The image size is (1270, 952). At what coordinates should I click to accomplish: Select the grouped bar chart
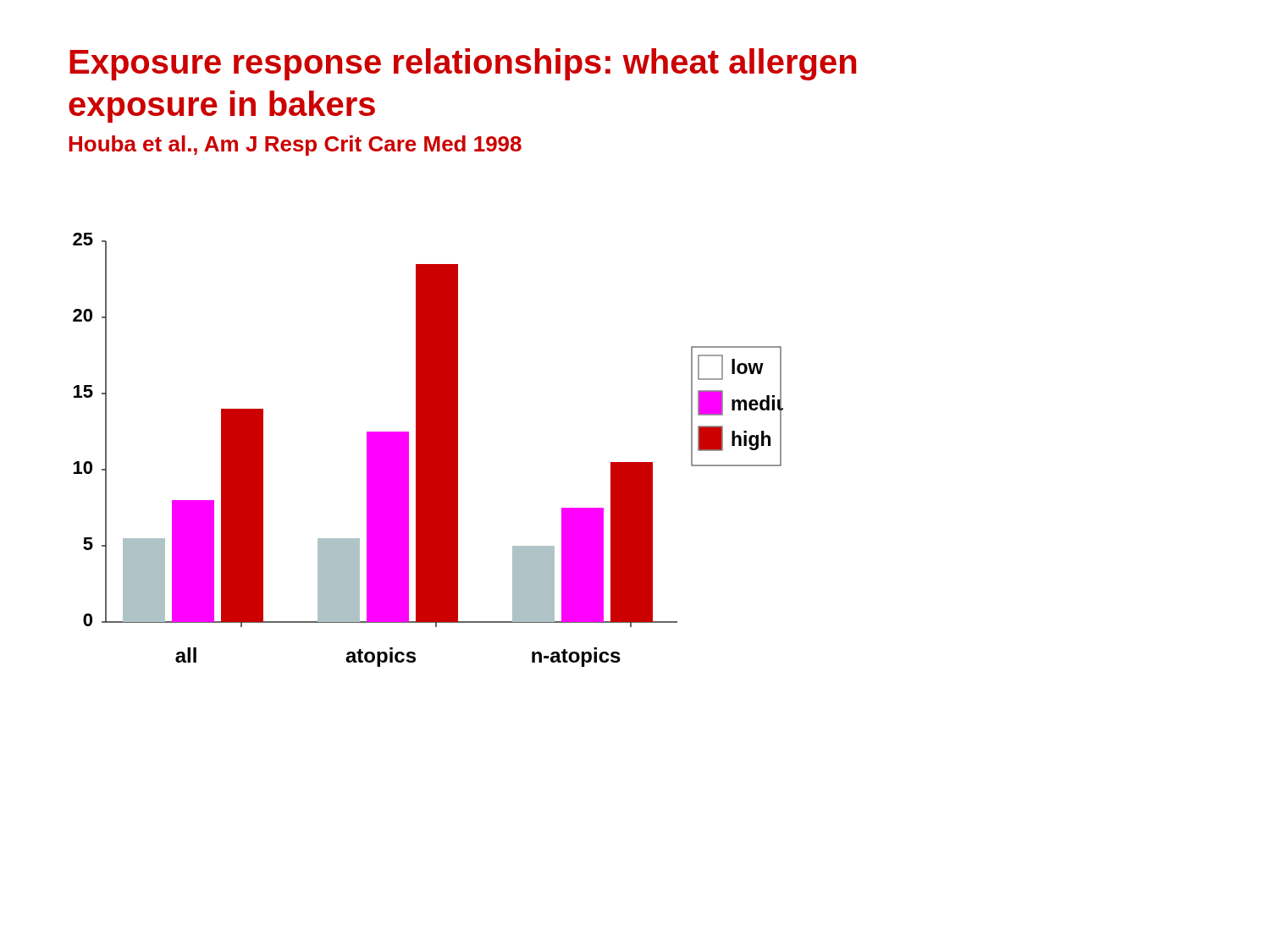pos(415,461)
